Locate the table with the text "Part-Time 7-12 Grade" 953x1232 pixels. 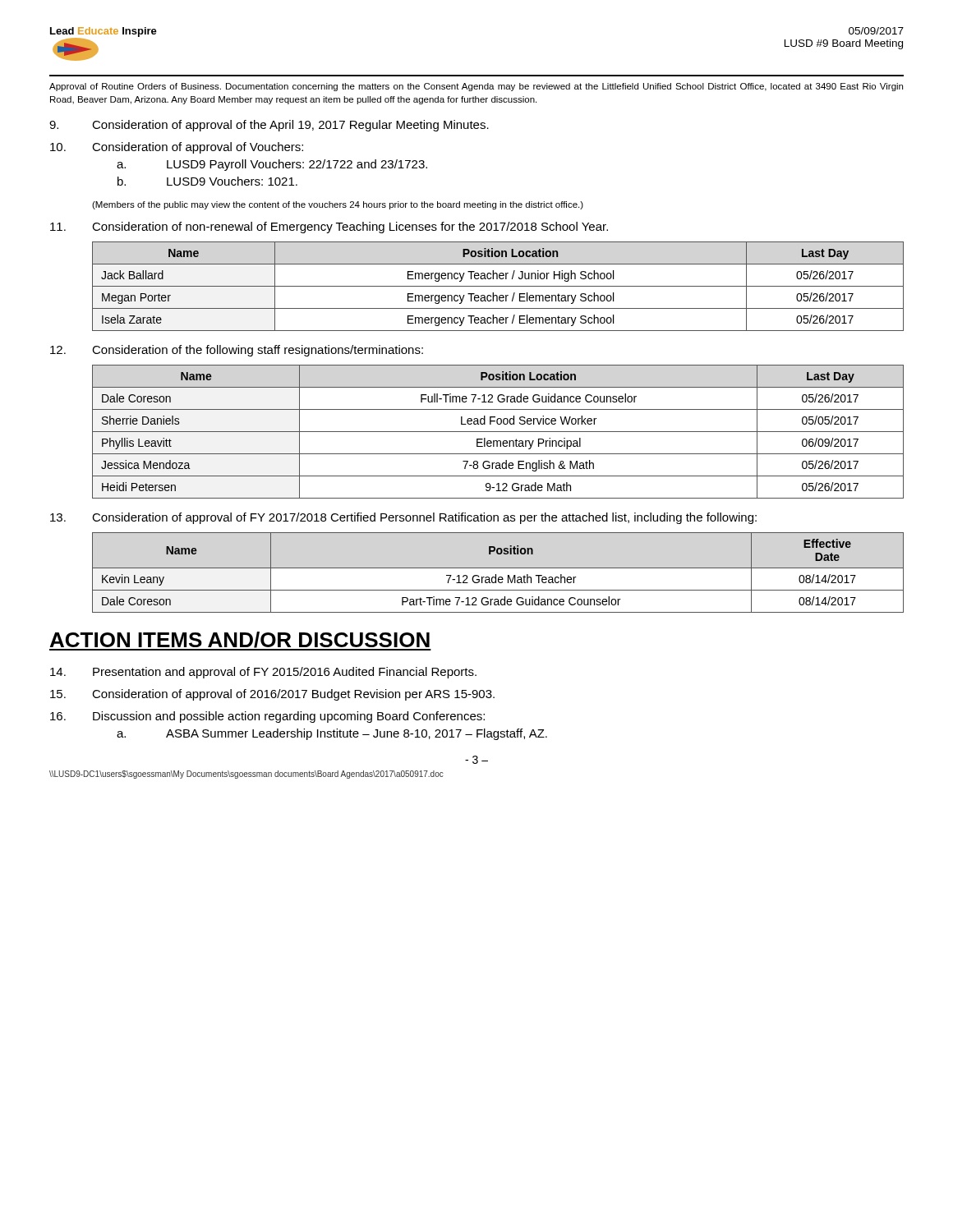(x=498, y=573)
